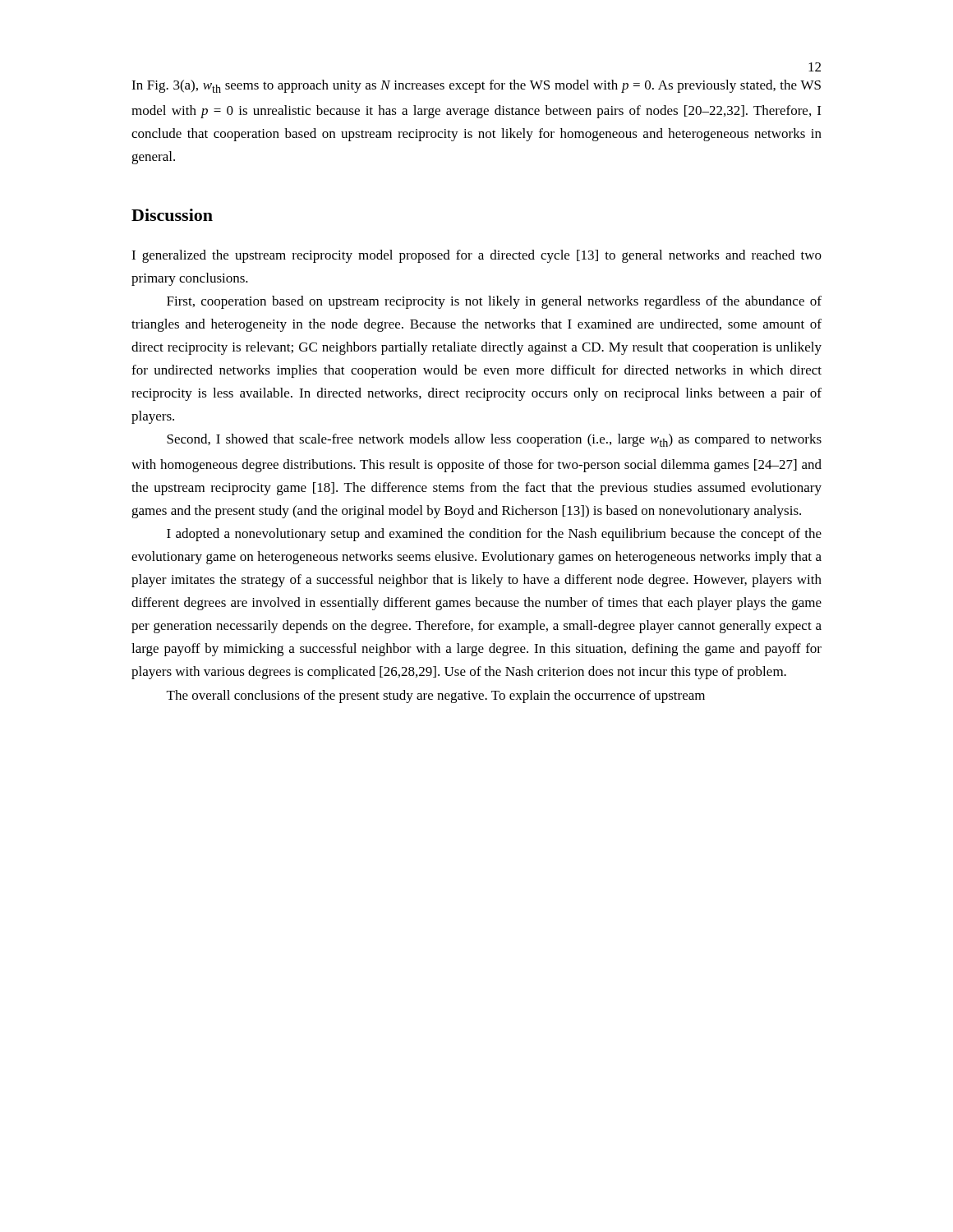
Task: Select the text block containing "I adopted a nonevolutionary setup"
Action: point(476,603)
